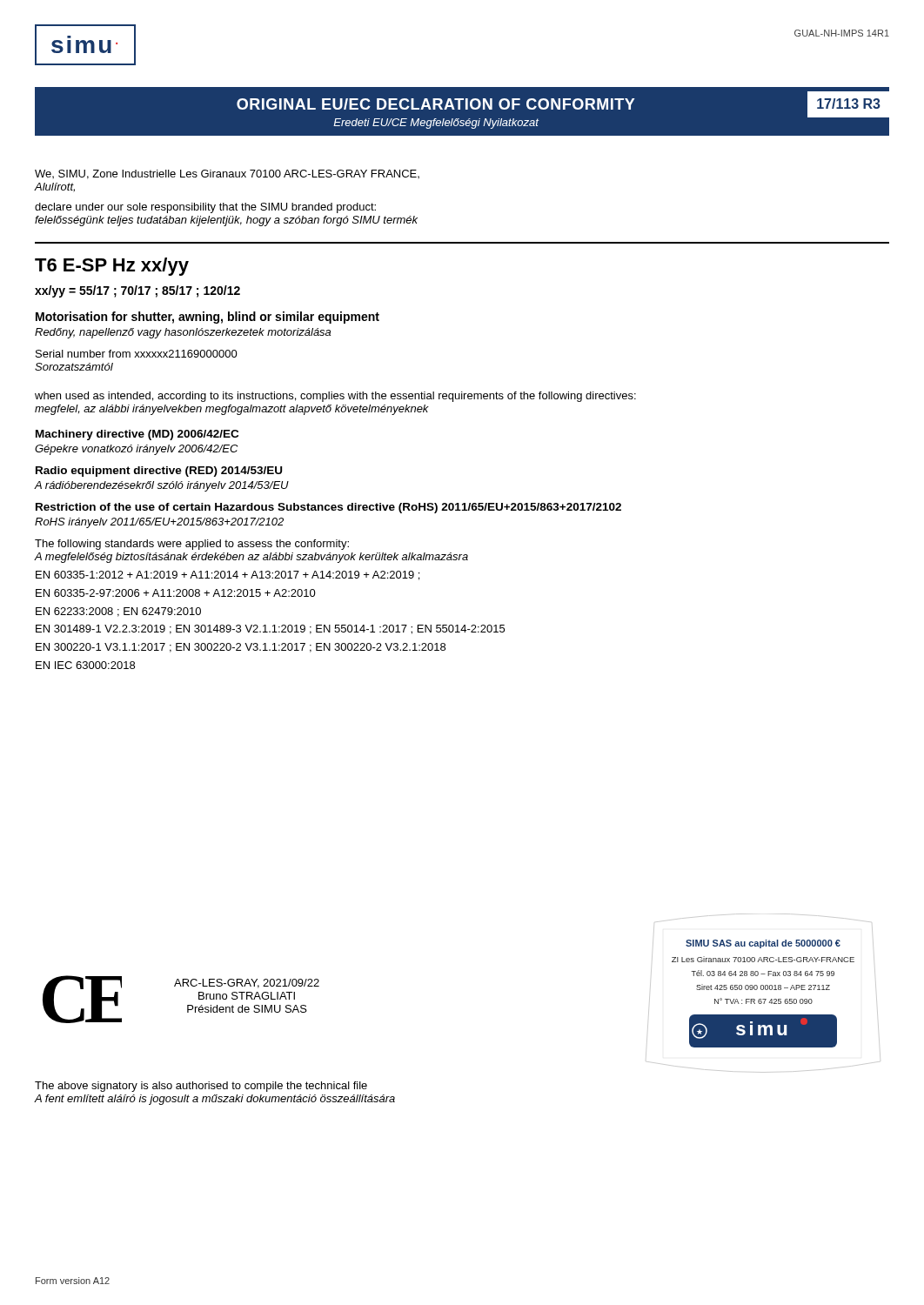
Task: Find the block on this page that starts "declare under our sole responsibility that"
Action: tap(226, 213)
